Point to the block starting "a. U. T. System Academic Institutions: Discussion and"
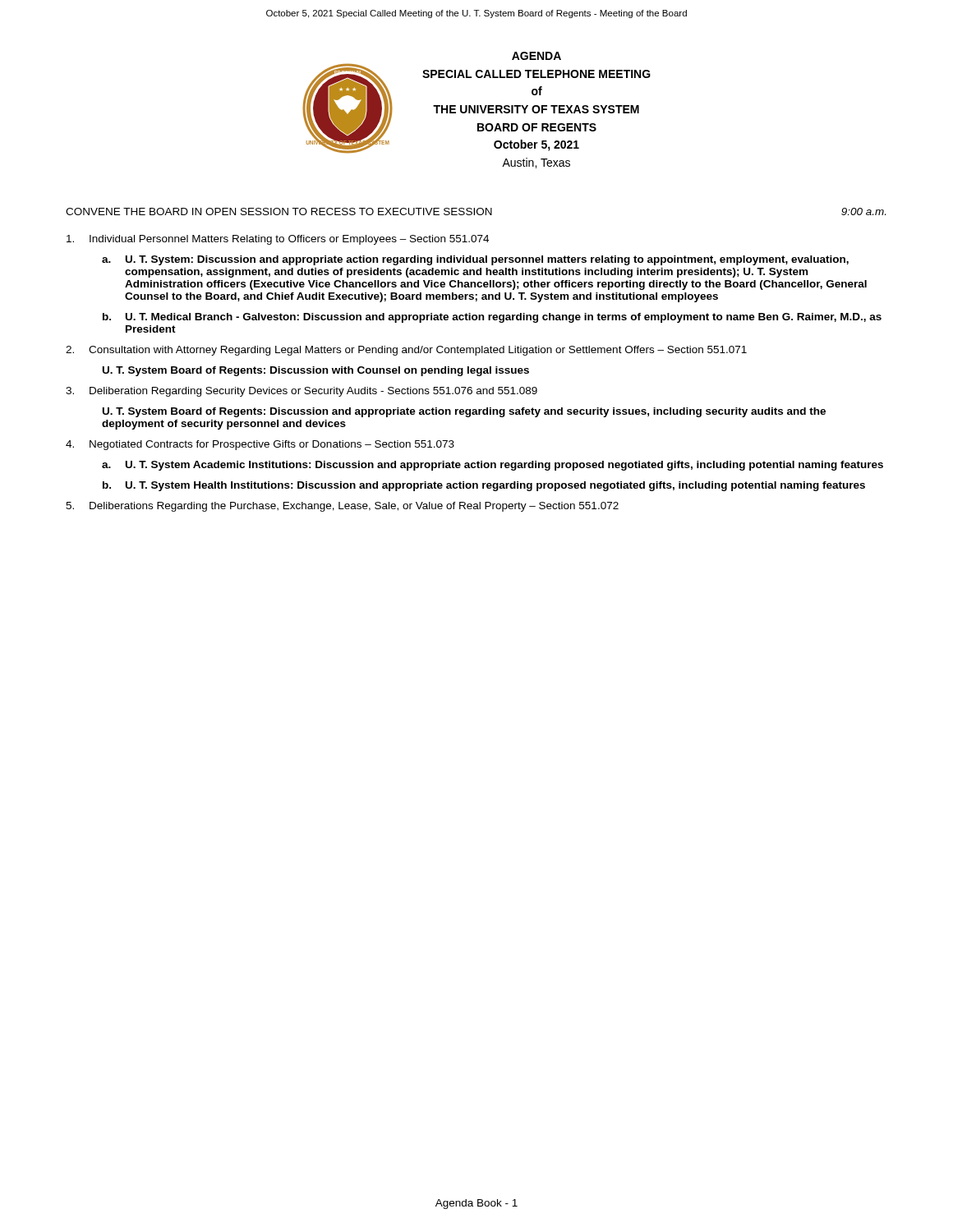Image resolution: width=953 pixels, height=1232 pixels. (x=495, y=464)
